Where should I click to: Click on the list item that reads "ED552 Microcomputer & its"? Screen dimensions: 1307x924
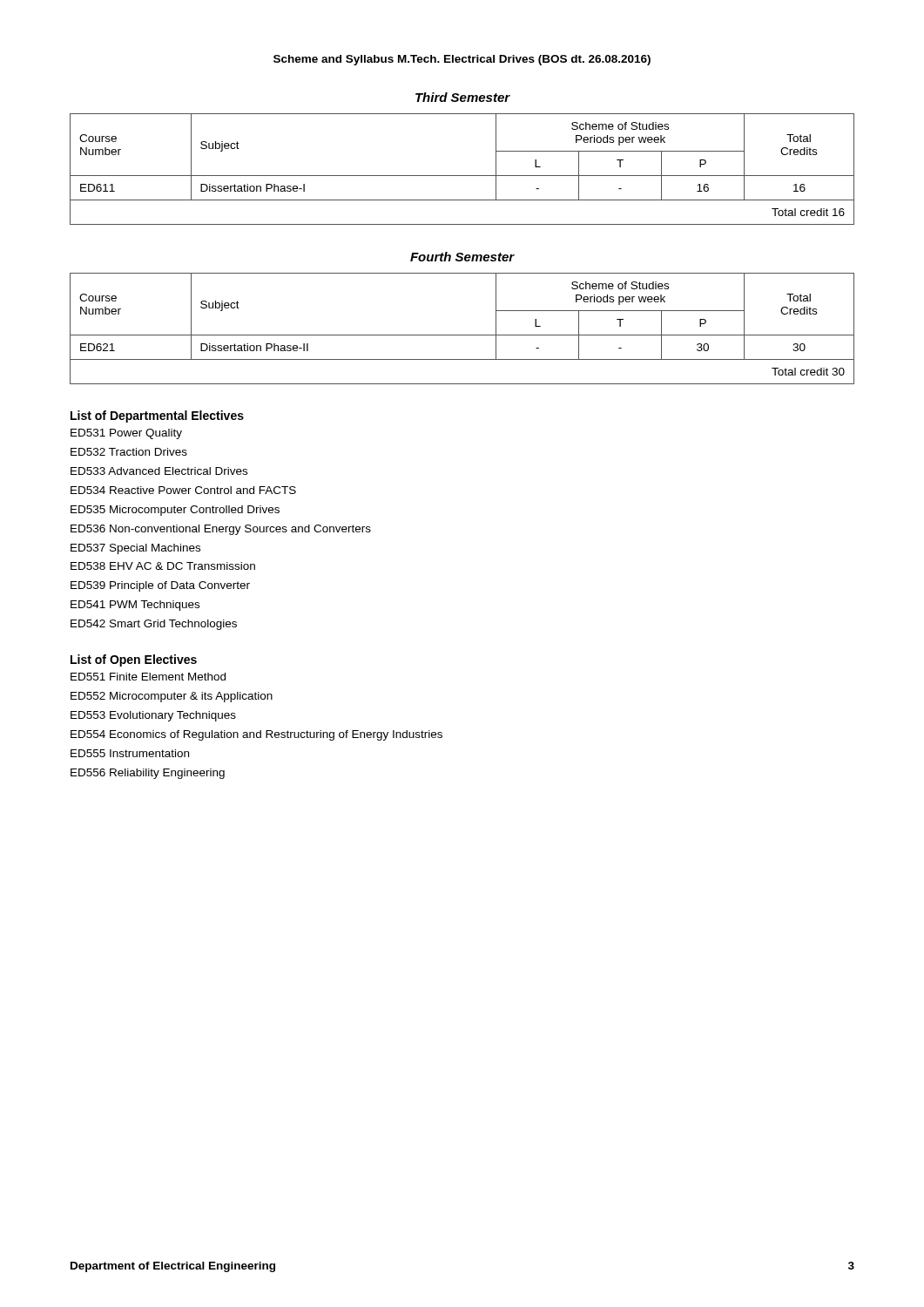171,696
